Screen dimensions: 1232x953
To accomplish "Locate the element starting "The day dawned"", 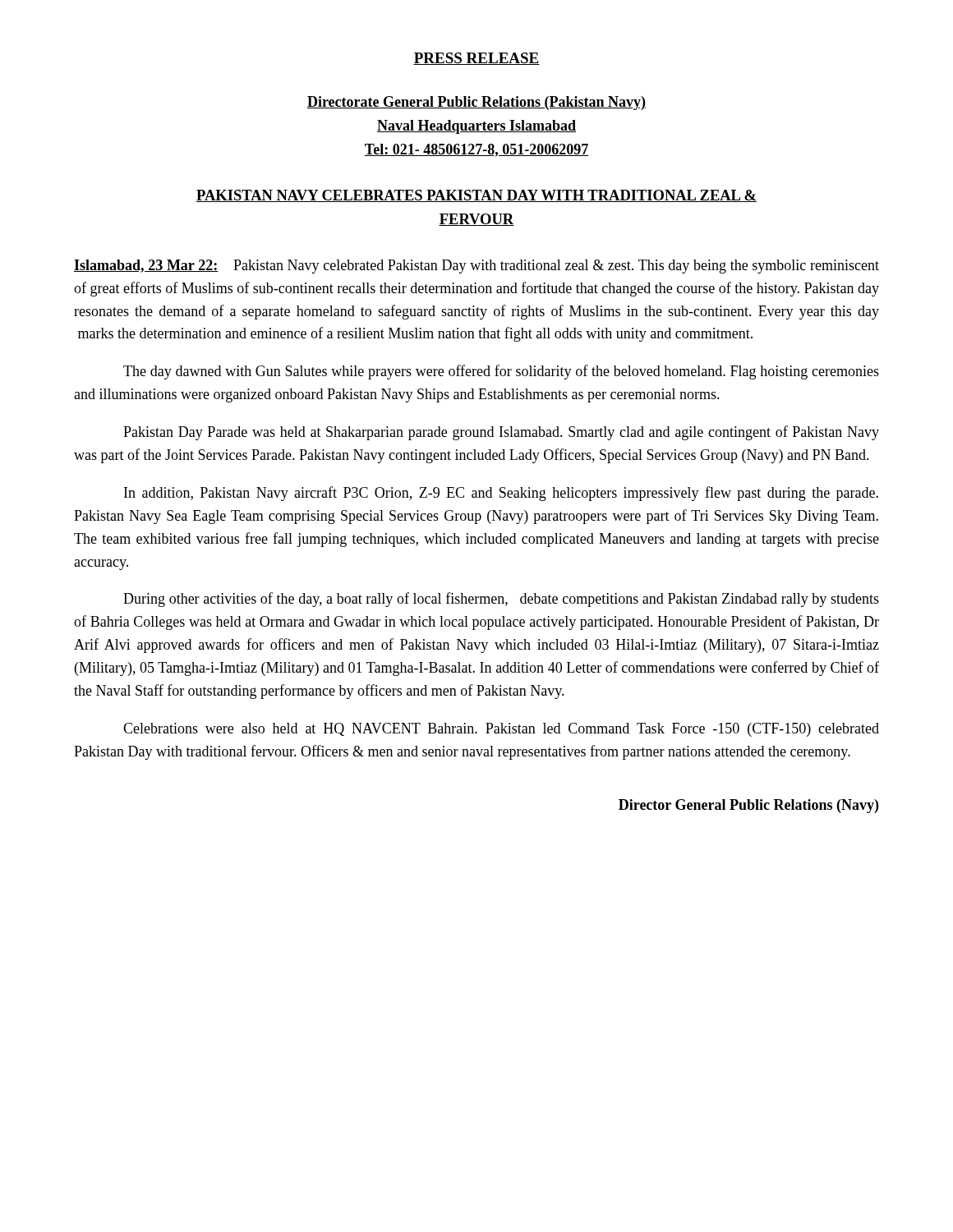I will [476, 384].
